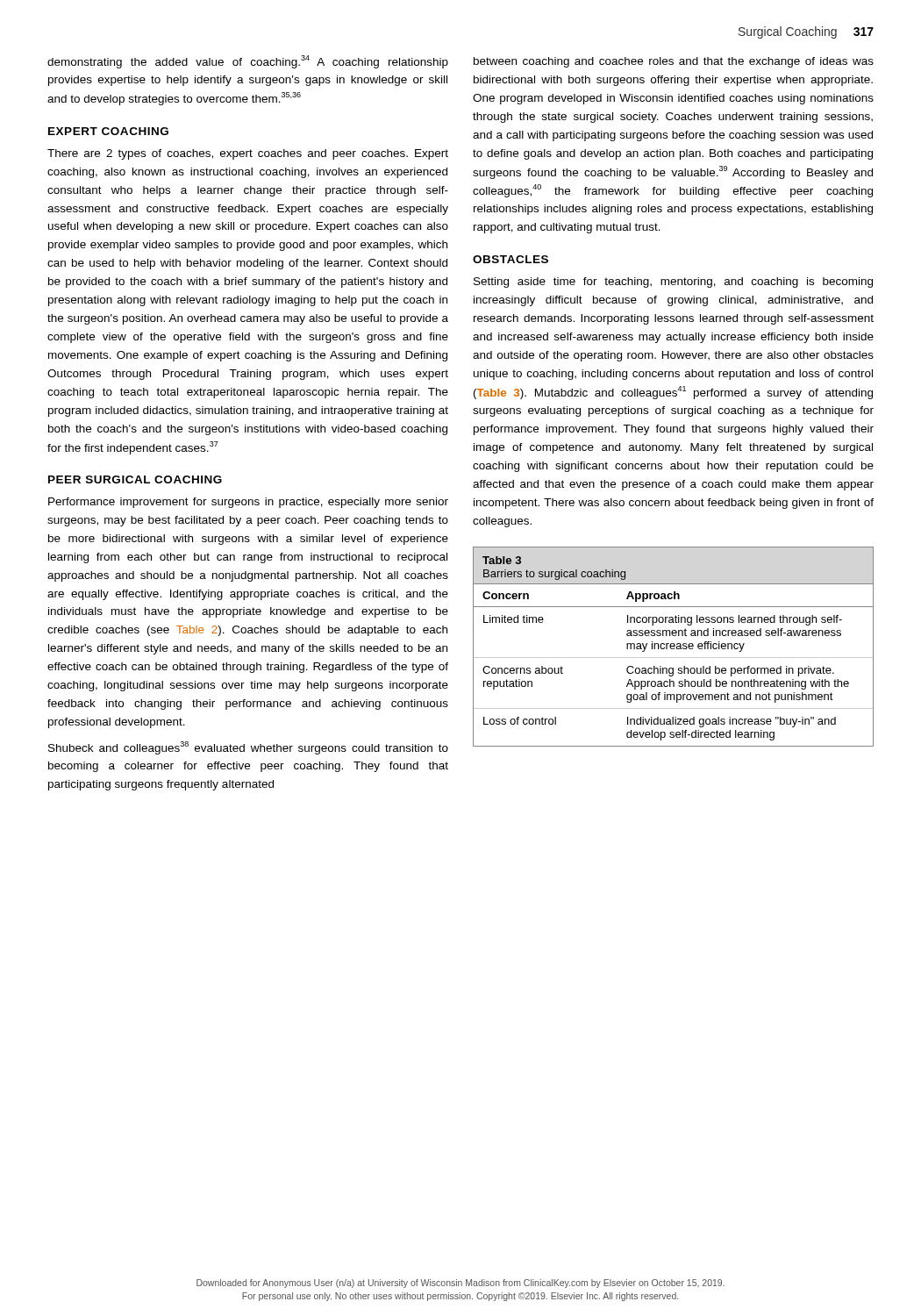Point to the region starting "Setting aside time for teaching,"
This screenshot has height=1316, width=921.
673,401
